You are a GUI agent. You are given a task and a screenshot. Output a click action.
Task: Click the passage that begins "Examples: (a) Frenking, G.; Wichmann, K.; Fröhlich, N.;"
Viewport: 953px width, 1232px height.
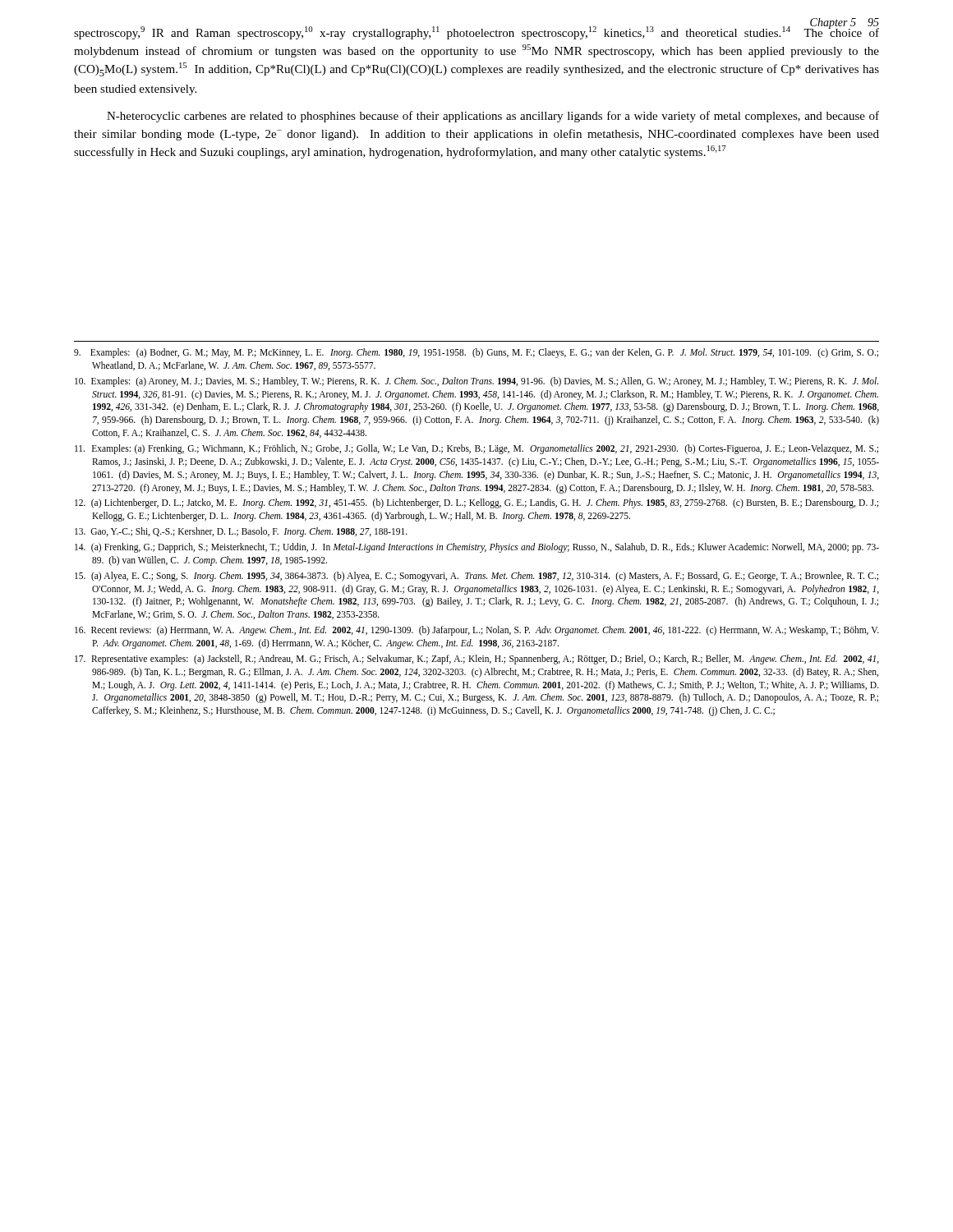tap(476, 468)
